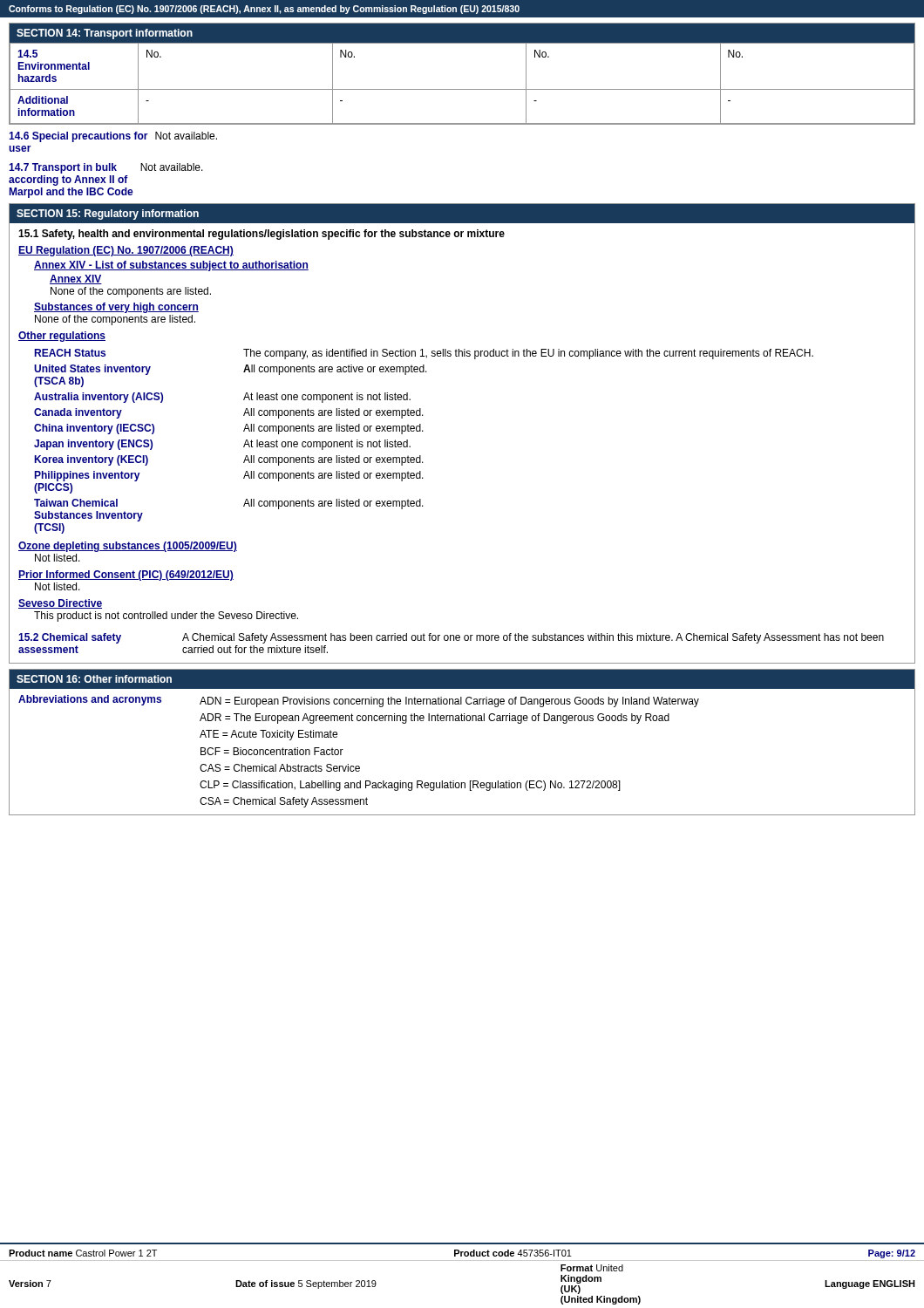Click the passage that begins "EU Regulation (EC) No."
Viewport: 924px width, 1308px height.
[126, 250]
